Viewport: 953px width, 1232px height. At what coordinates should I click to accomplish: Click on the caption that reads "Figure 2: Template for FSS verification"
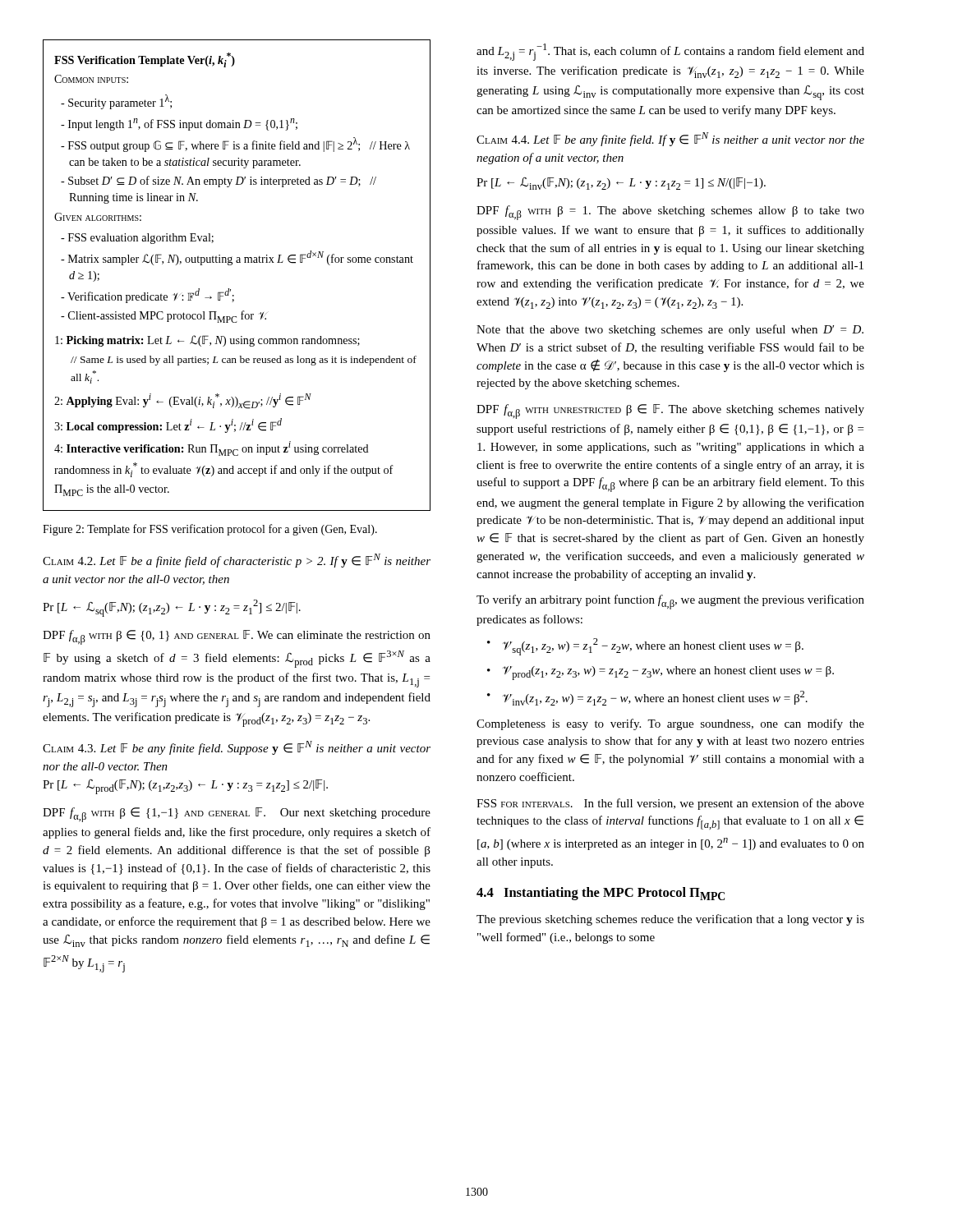pyautogui.click(x=210, y=529)
